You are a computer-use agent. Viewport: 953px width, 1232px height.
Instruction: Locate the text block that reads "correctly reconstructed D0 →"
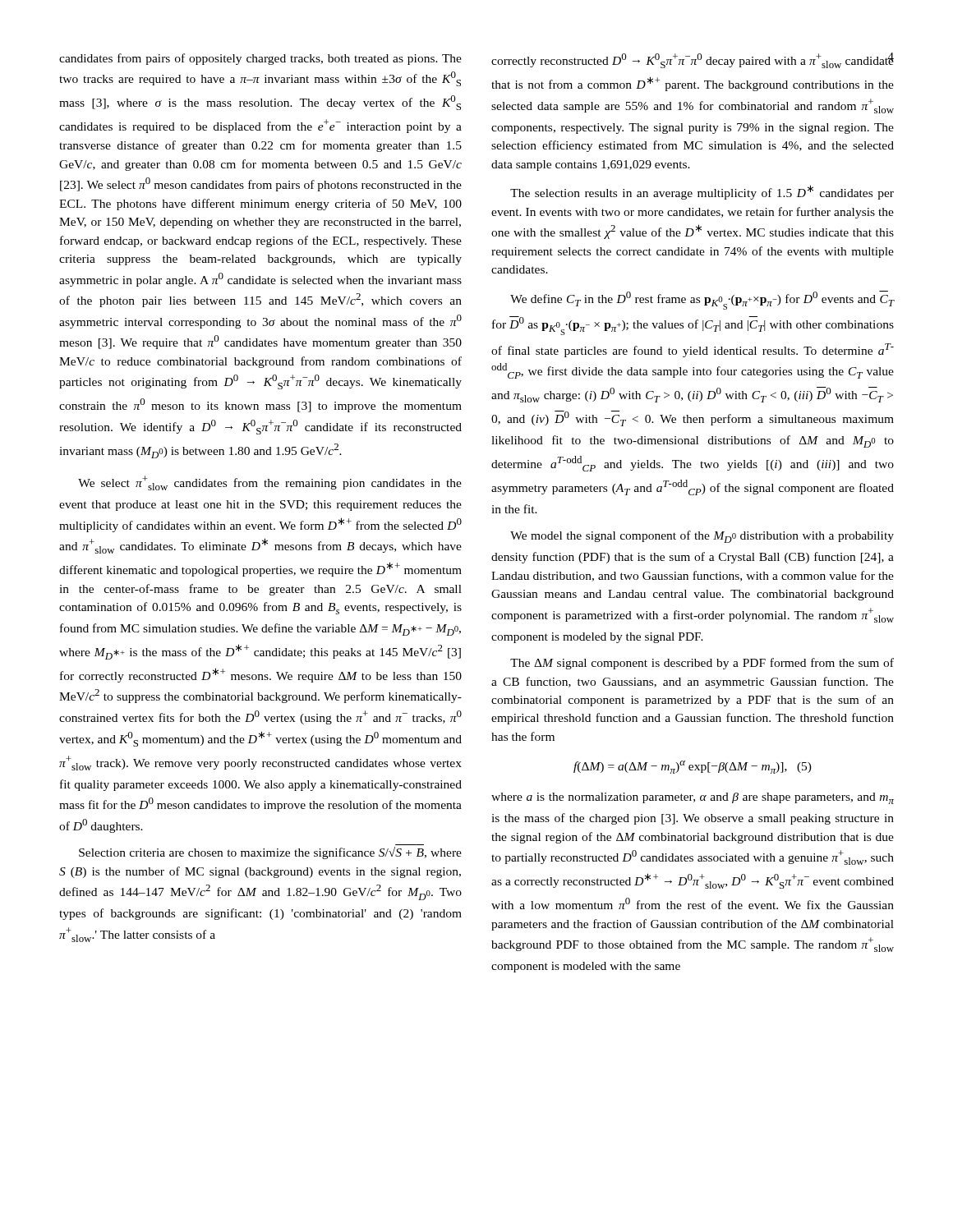693,111
